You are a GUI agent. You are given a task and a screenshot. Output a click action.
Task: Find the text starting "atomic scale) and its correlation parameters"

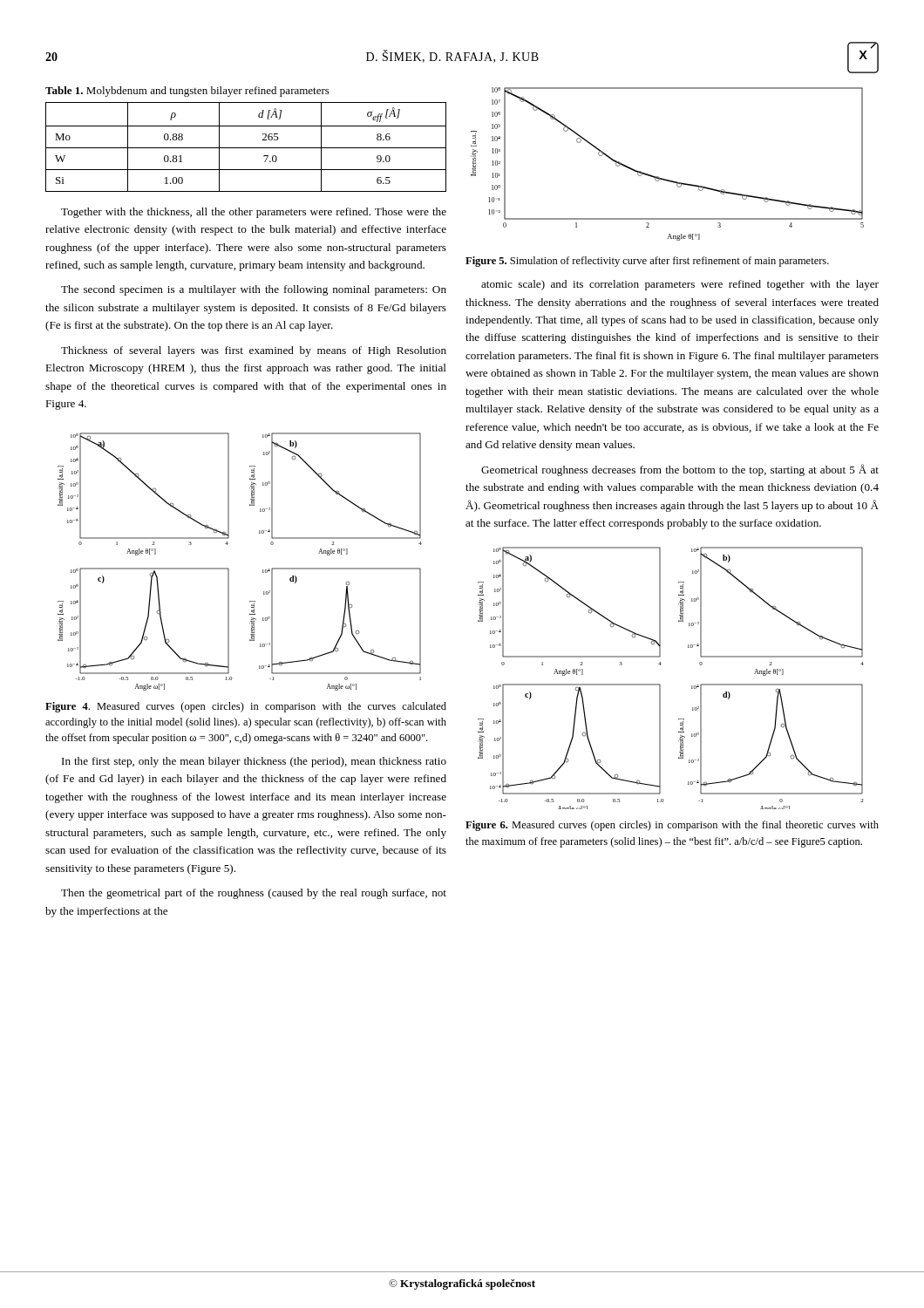click(x=672, y=364)
